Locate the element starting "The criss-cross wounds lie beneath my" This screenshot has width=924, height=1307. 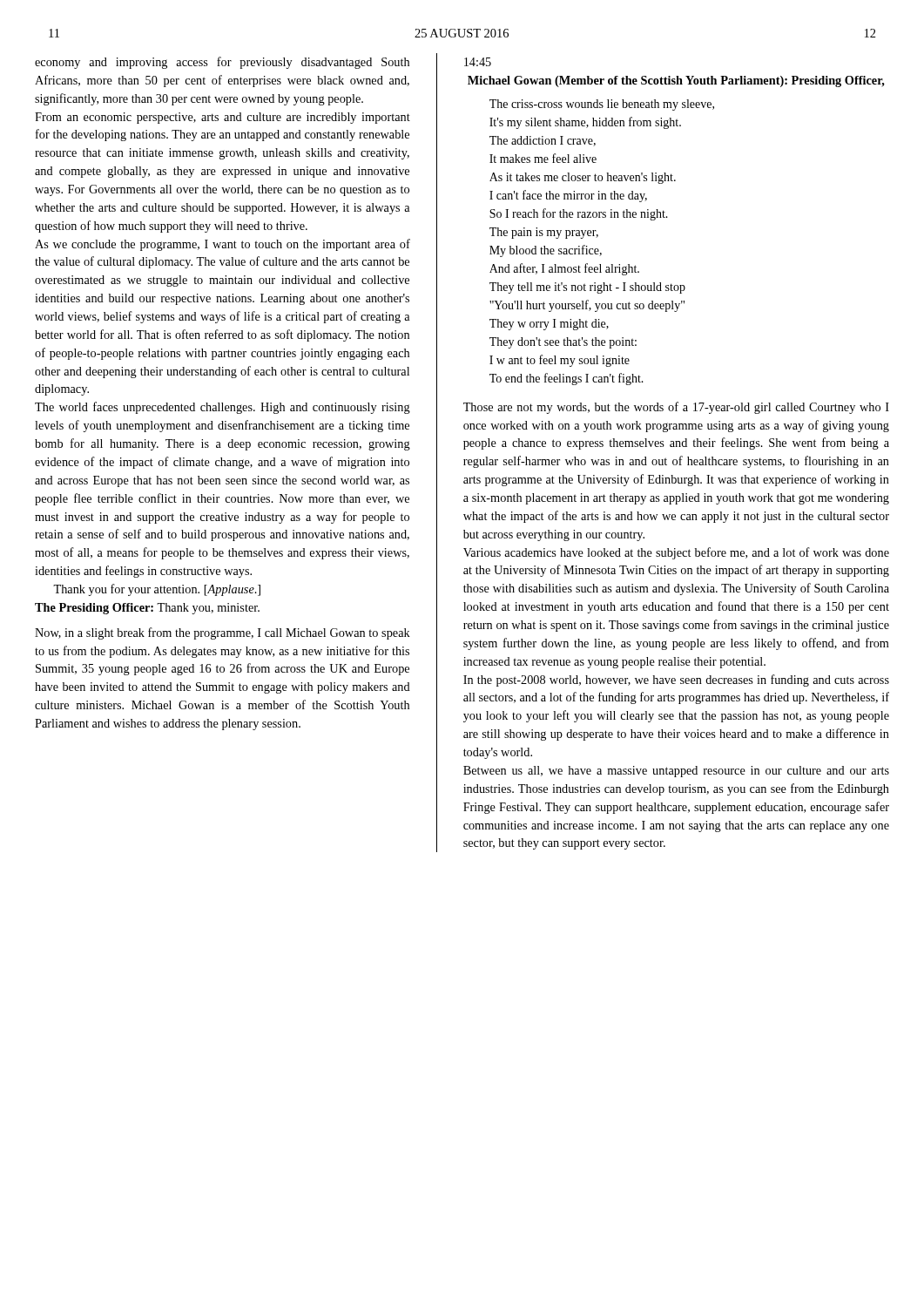(x=602, y=105)
